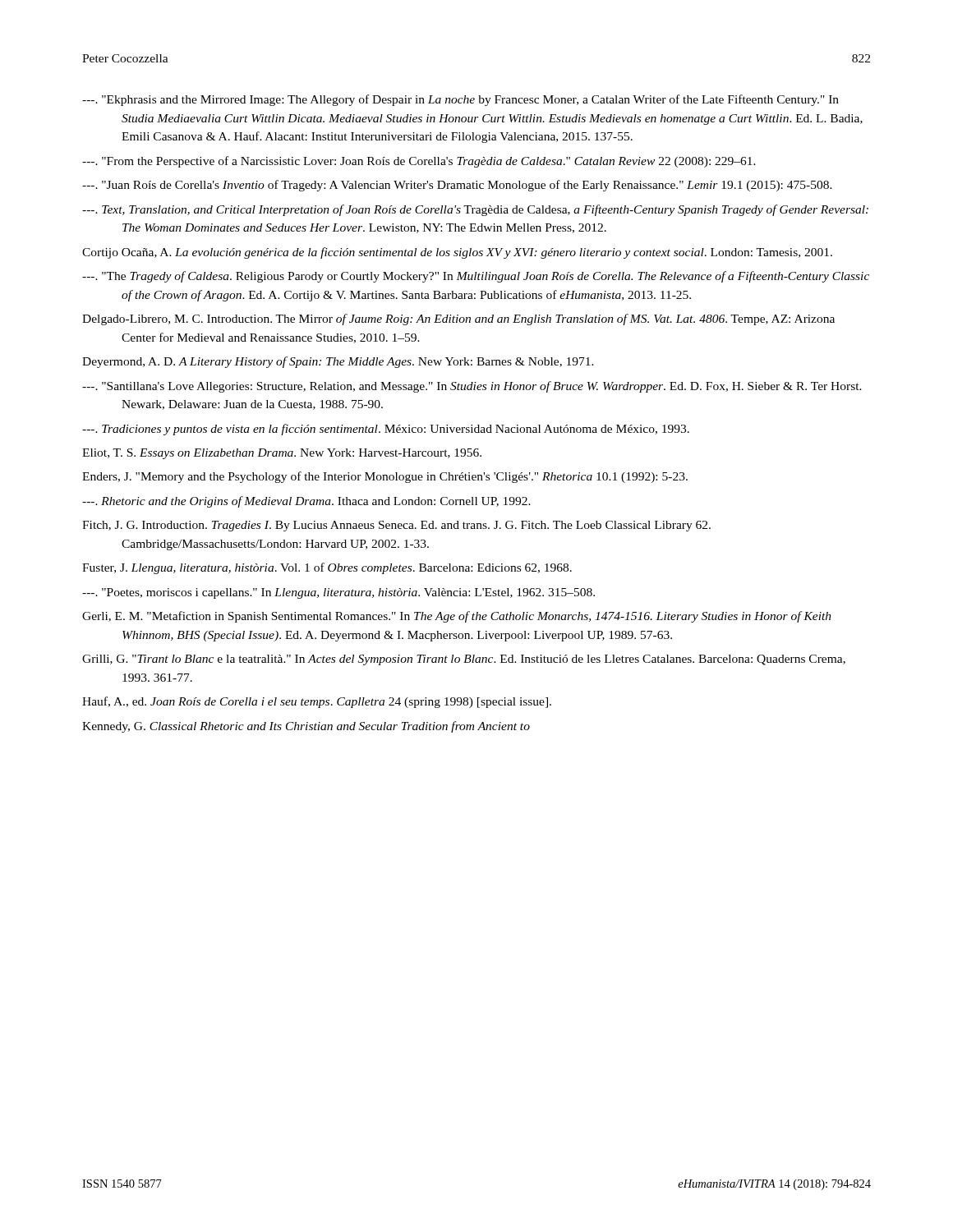Find the list item containing "Eliot, T. S. Essays on"
953x1232 pixels.
coord(282,452)
